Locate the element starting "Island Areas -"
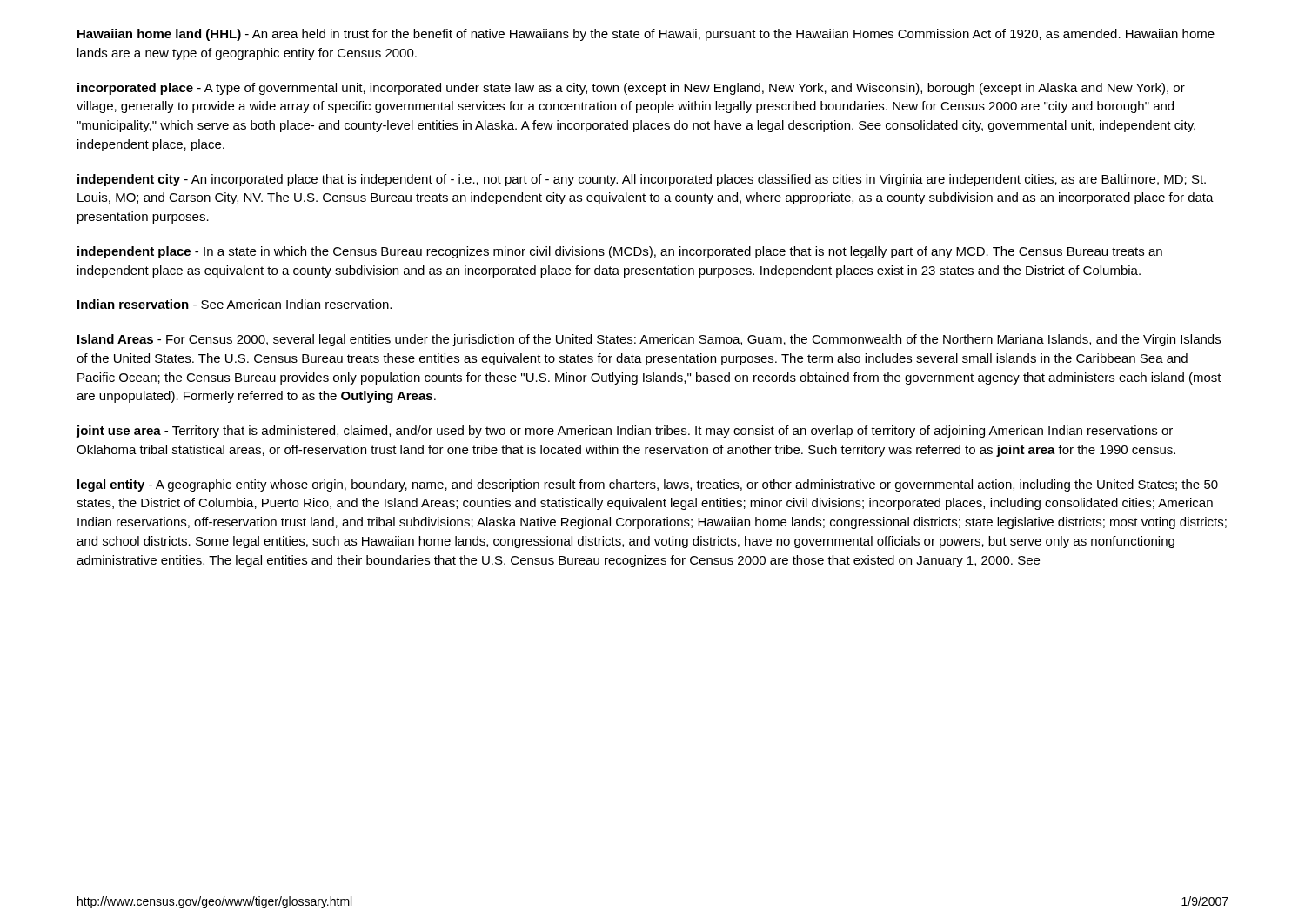The height and width of the screenshot is (924, 1305). 652,368
